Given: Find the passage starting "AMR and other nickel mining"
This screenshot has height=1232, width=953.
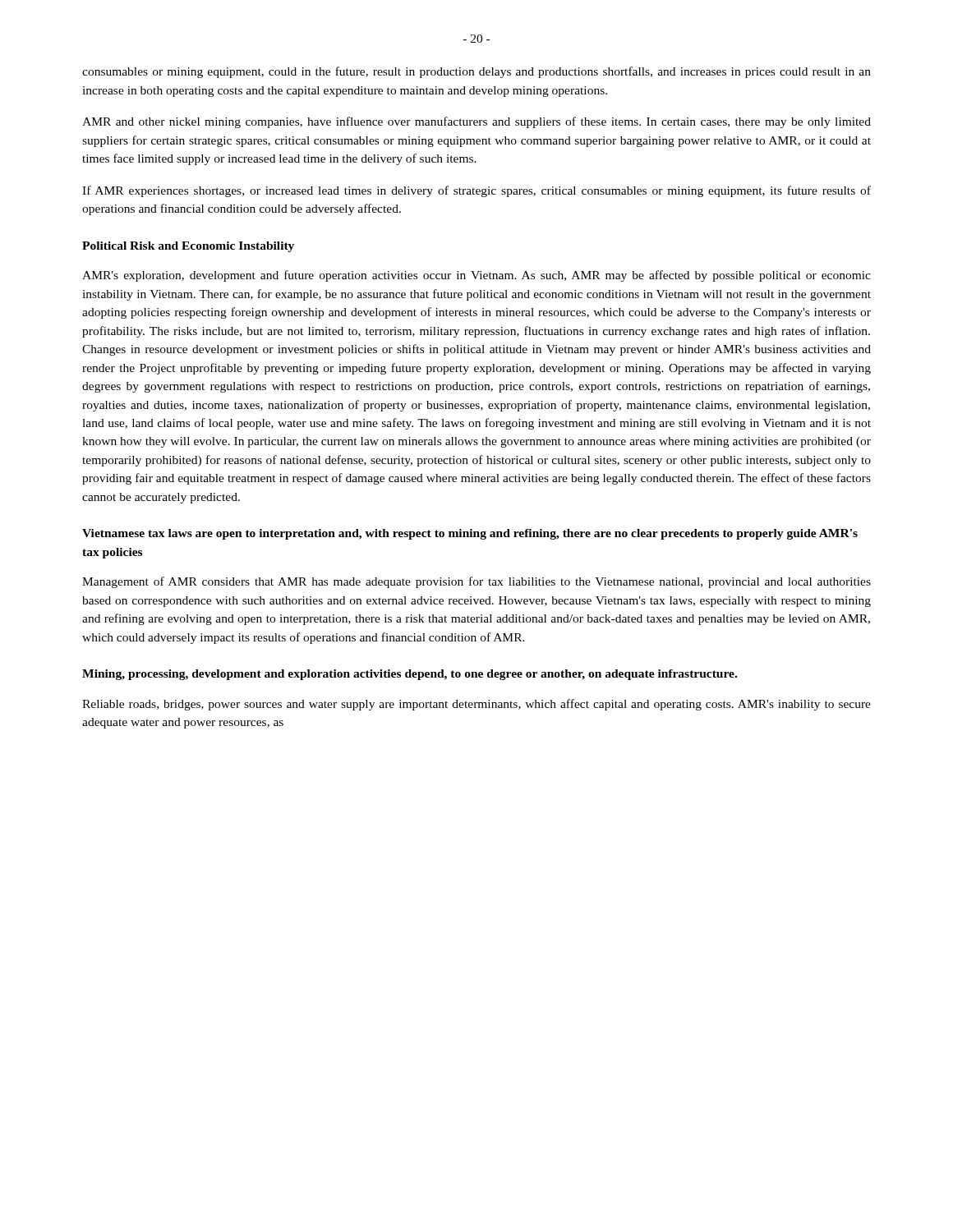Looking at the screenshot, I should point(476,141).
